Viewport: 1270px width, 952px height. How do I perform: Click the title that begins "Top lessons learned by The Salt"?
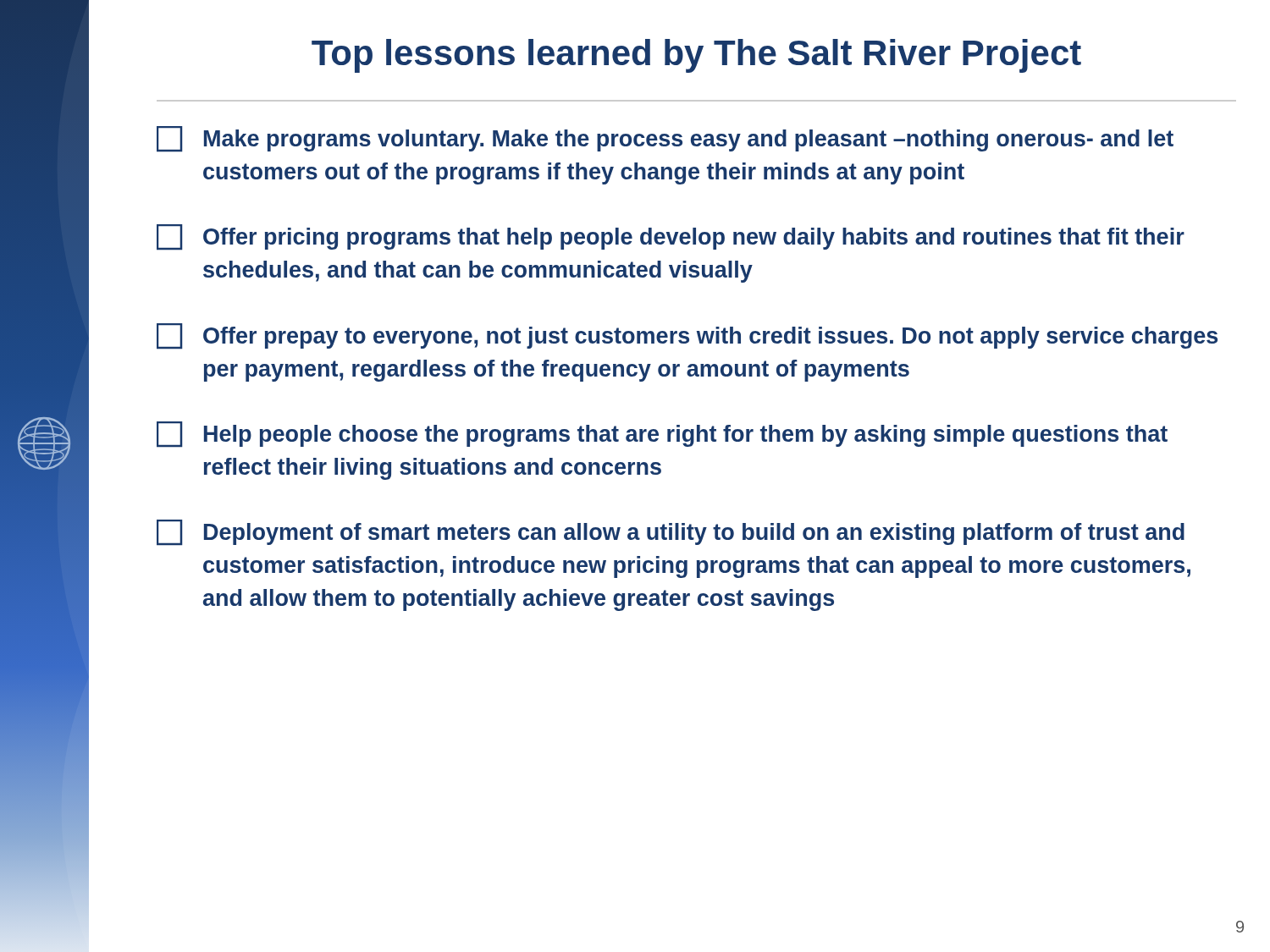tap(696, 53)
